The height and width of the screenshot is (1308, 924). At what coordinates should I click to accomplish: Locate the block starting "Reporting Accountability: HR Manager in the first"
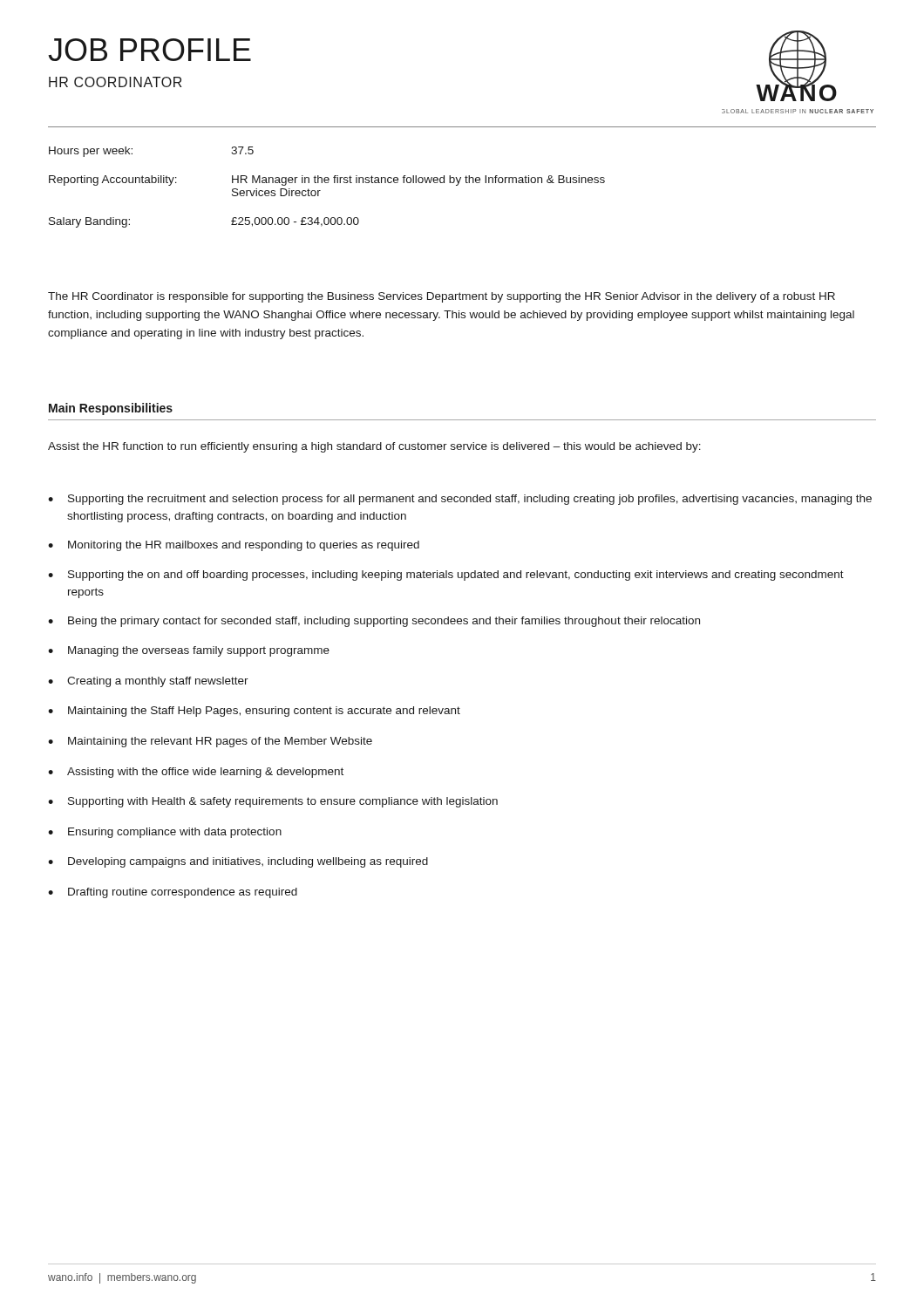pos(327,186)
